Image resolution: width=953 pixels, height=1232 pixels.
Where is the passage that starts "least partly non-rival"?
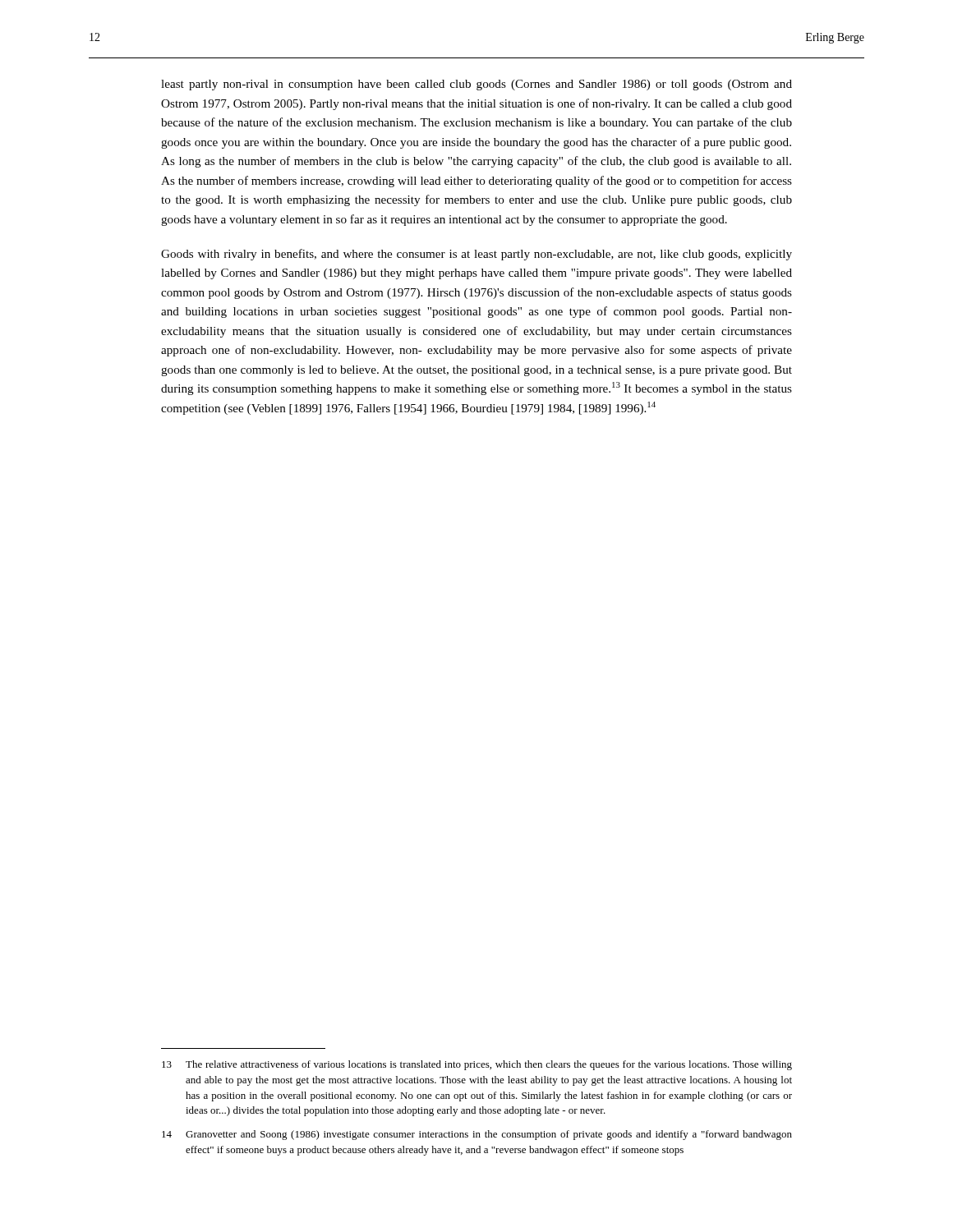click(x=476, y=151)
